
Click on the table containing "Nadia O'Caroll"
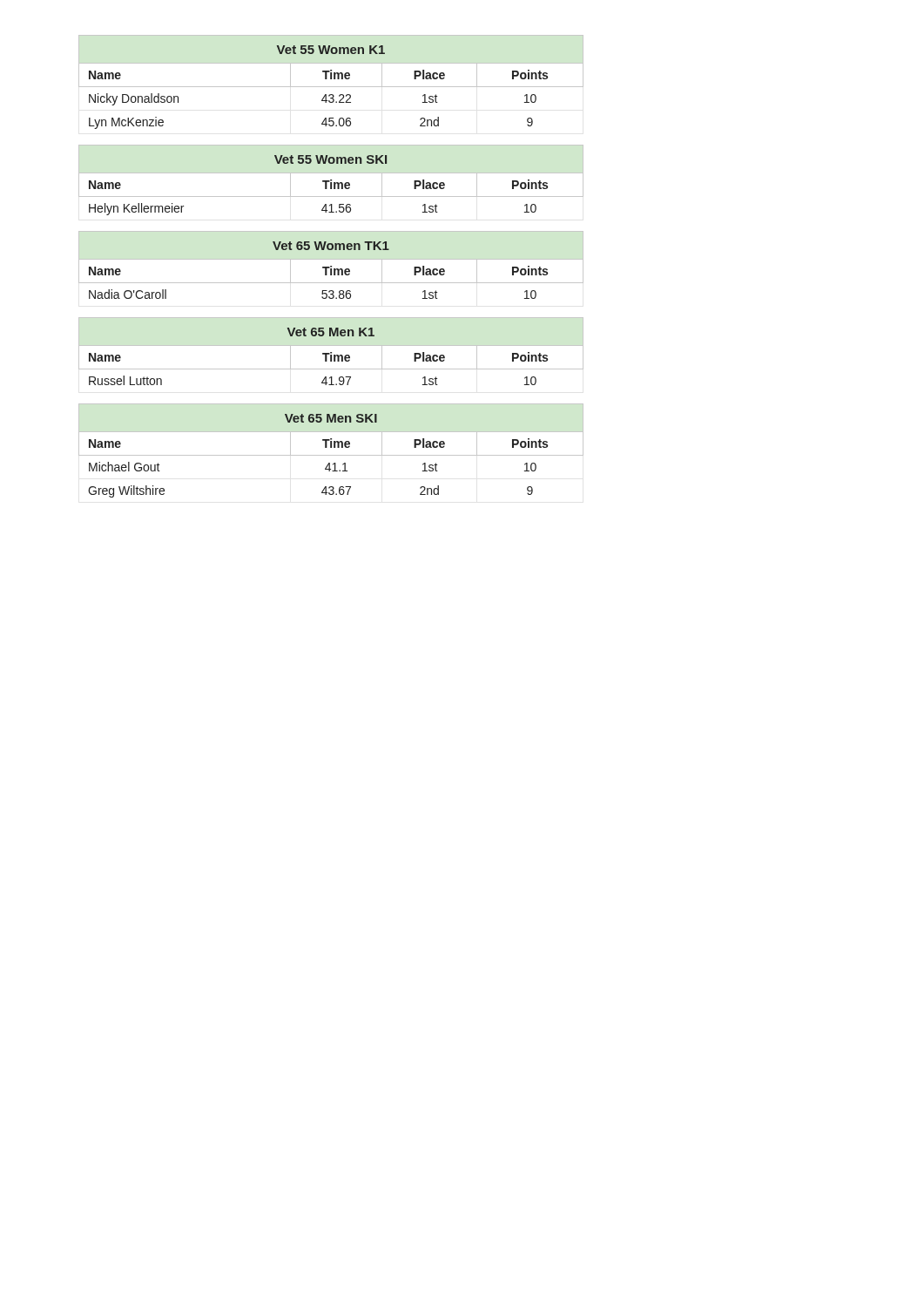click(x=331, y=269)
